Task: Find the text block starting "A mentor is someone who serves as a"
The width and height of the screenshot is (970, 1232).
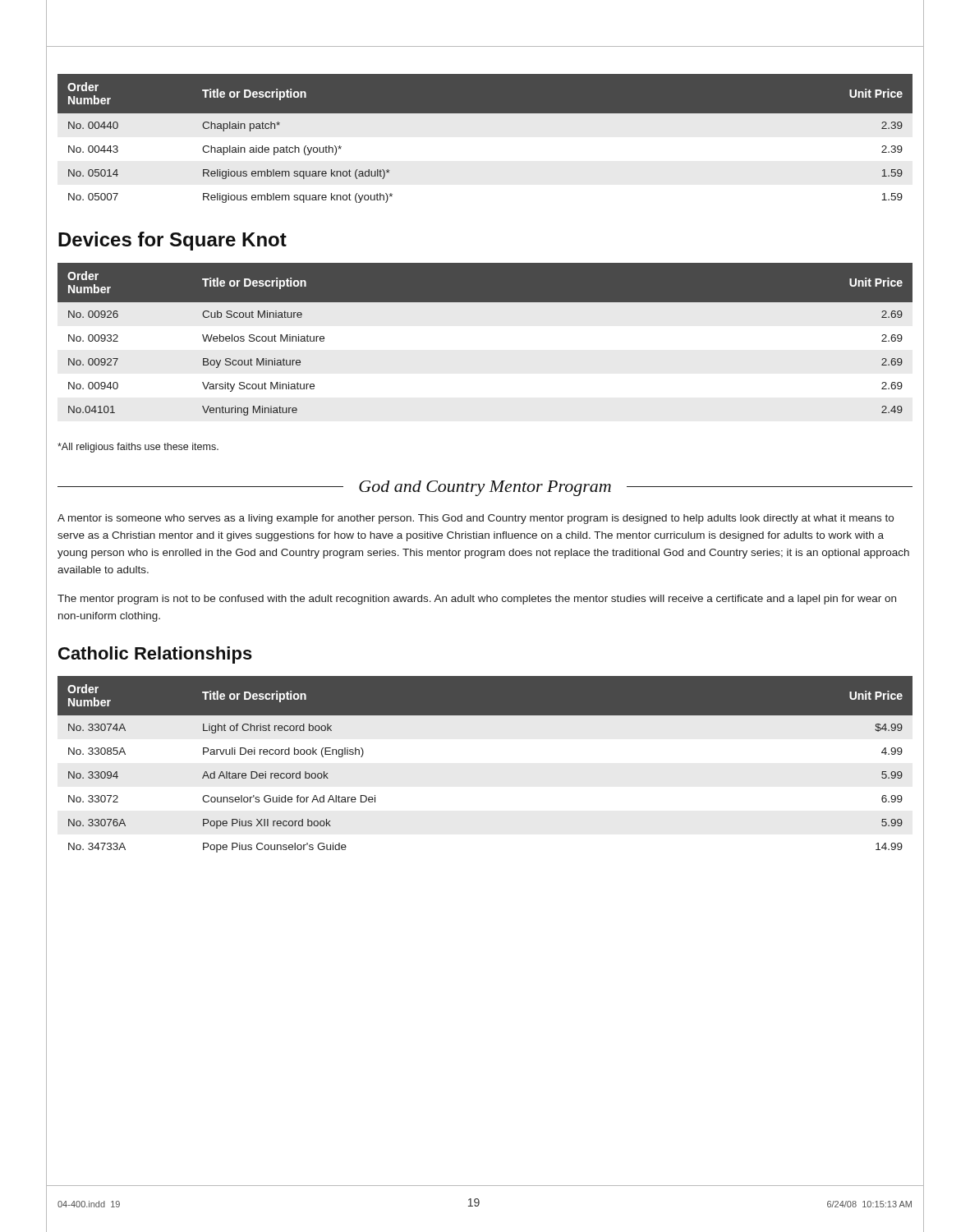Action: pos(484,544)
